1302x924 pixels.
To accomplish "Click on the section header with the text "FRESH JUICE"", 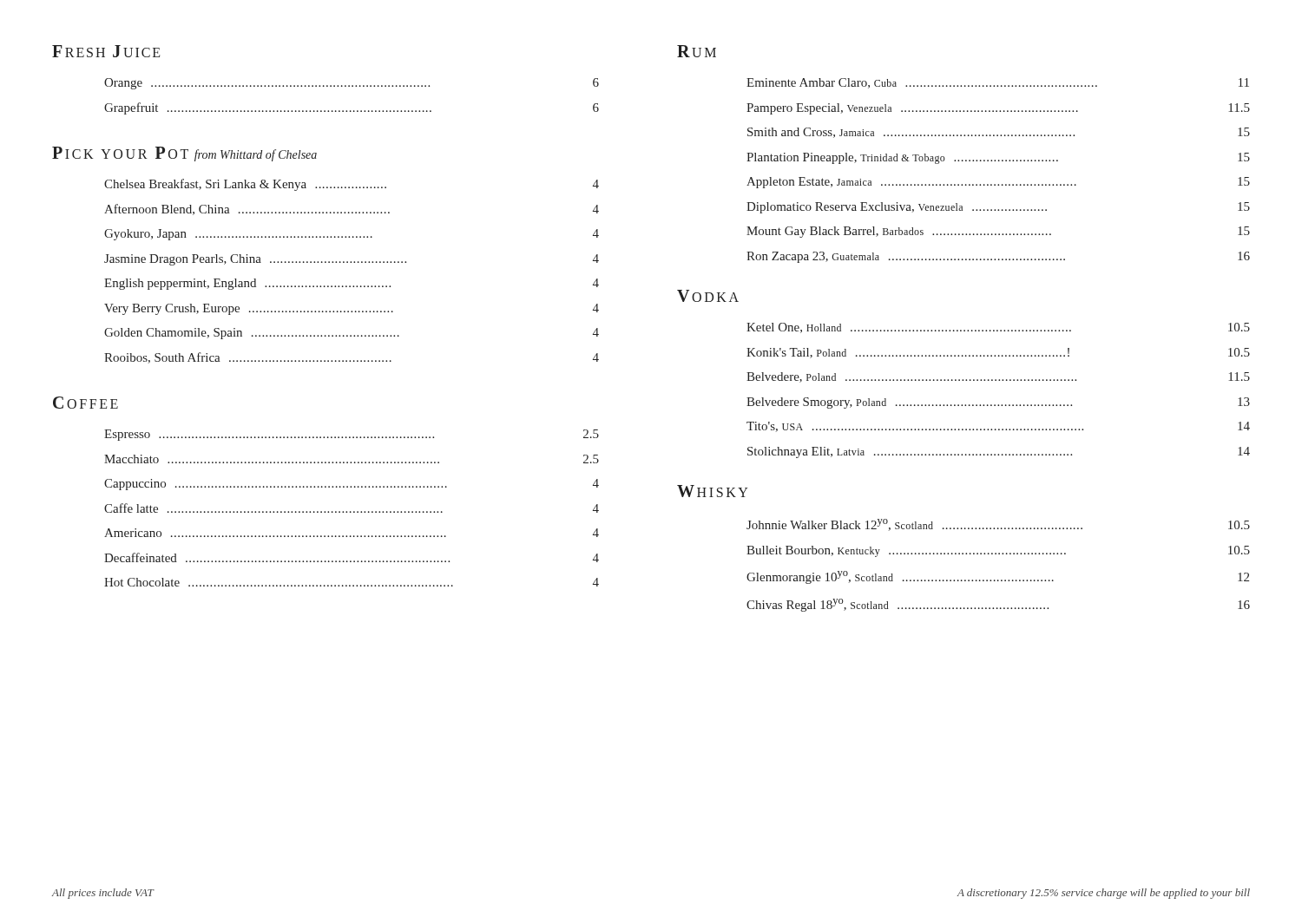I will pyautogui.click(x=107, y=51).
